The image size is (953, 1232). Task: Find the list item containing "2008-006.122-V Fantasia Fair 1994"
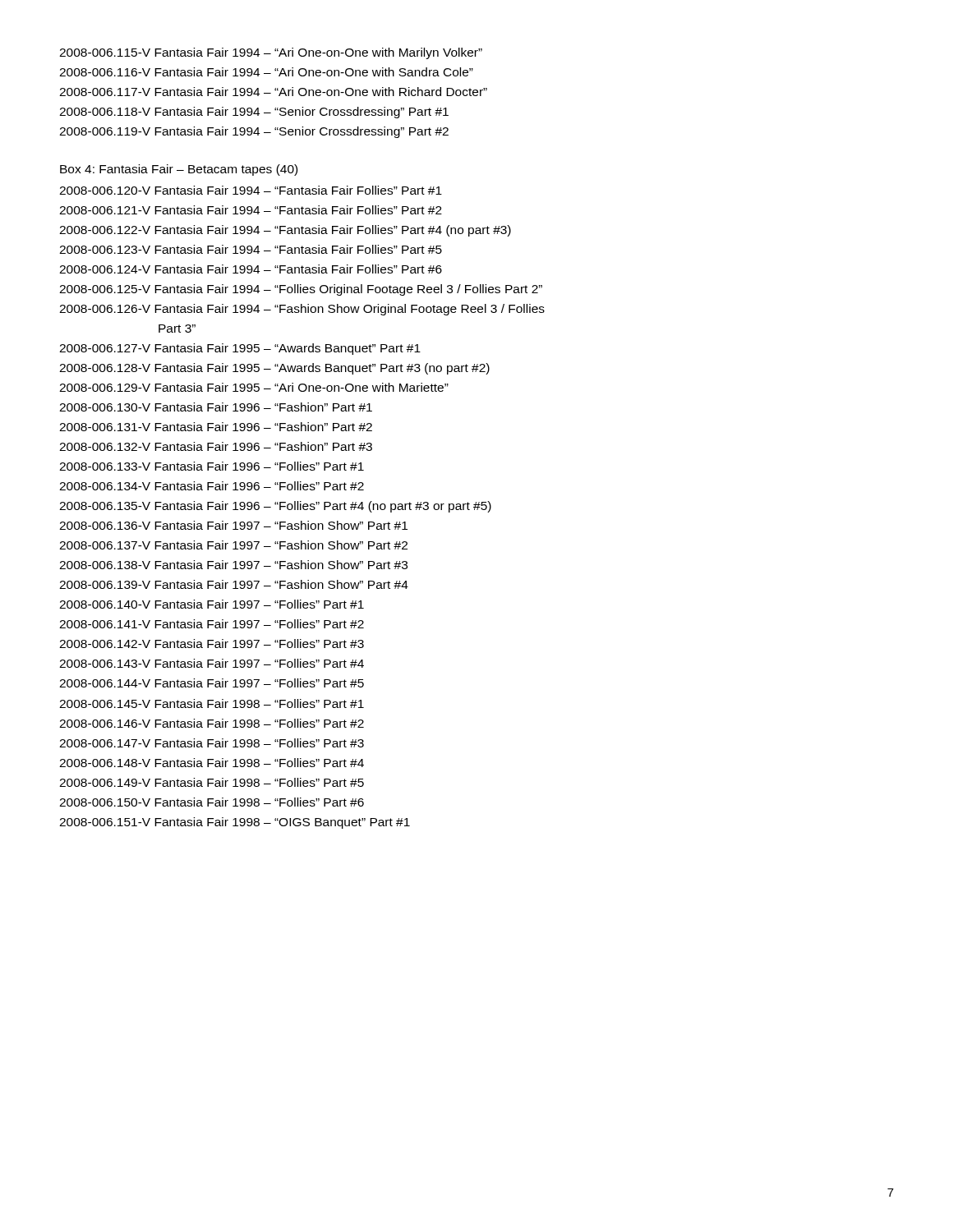pyautogui.click(x=285, y=230)
